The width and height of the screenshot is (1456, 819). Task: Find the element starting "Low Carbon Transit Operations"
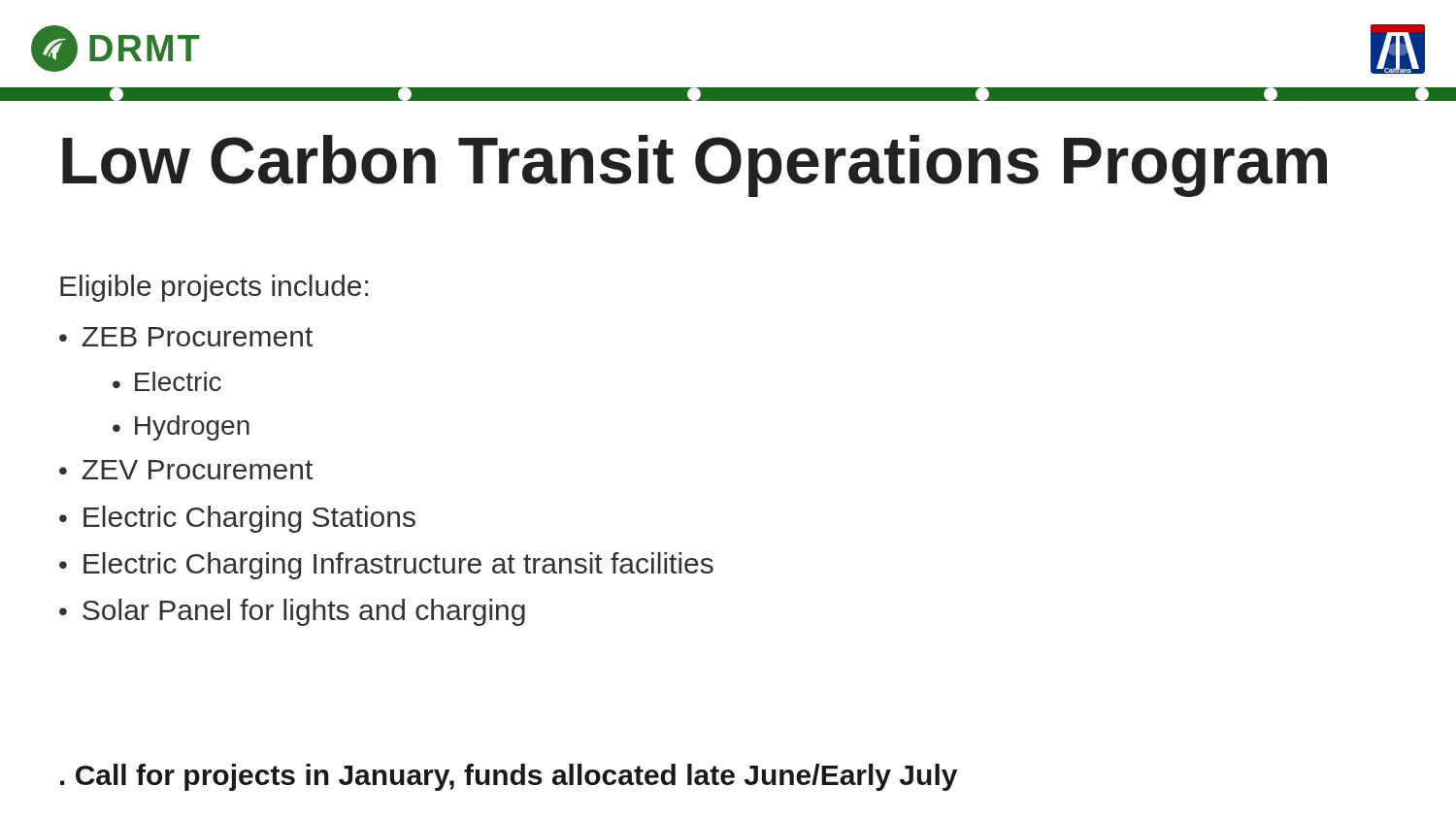point(695,161)
